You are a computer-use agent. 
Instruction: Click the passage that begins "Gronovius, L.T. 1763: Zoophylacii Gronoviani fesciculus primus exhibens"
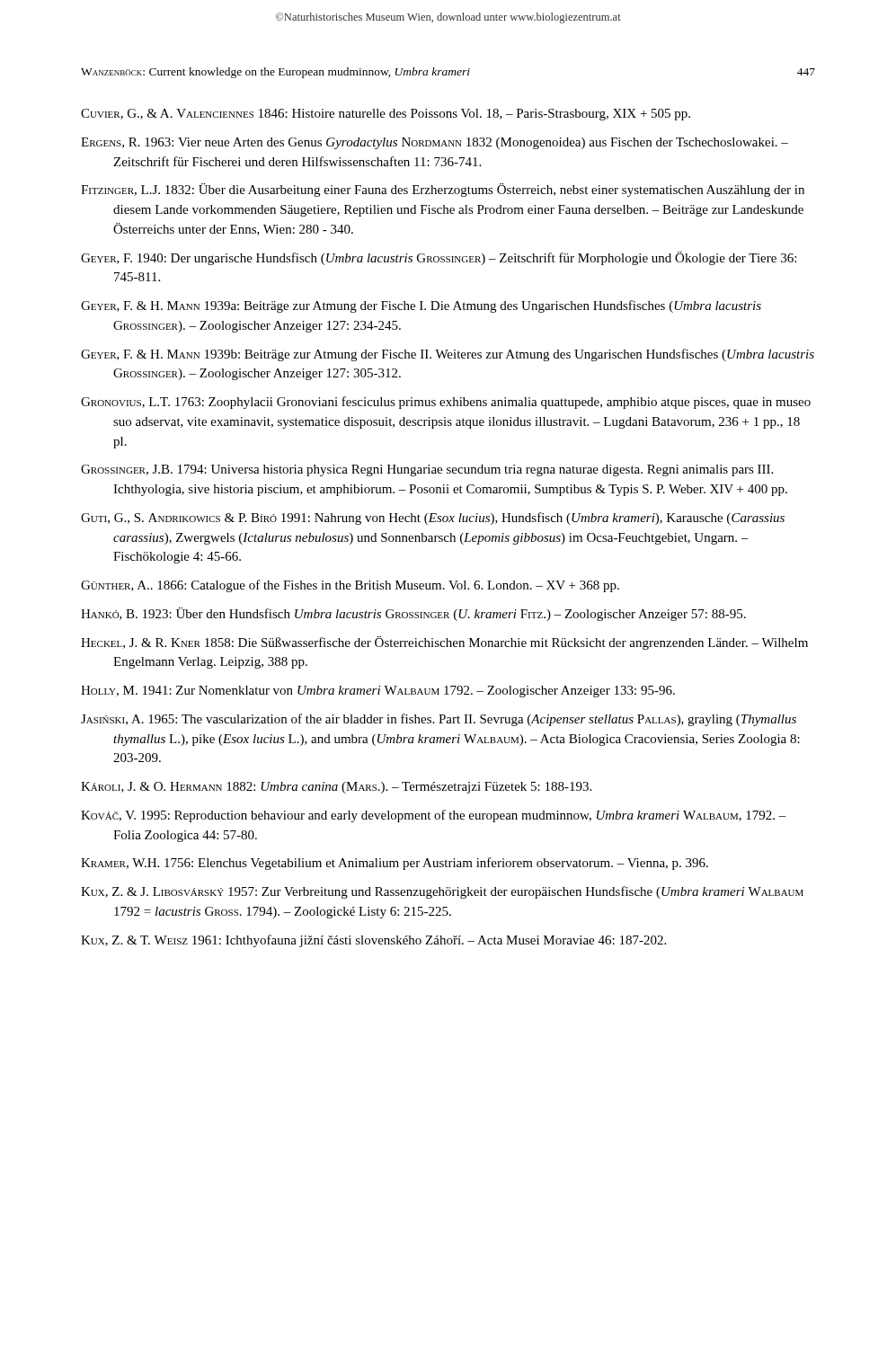446,421
